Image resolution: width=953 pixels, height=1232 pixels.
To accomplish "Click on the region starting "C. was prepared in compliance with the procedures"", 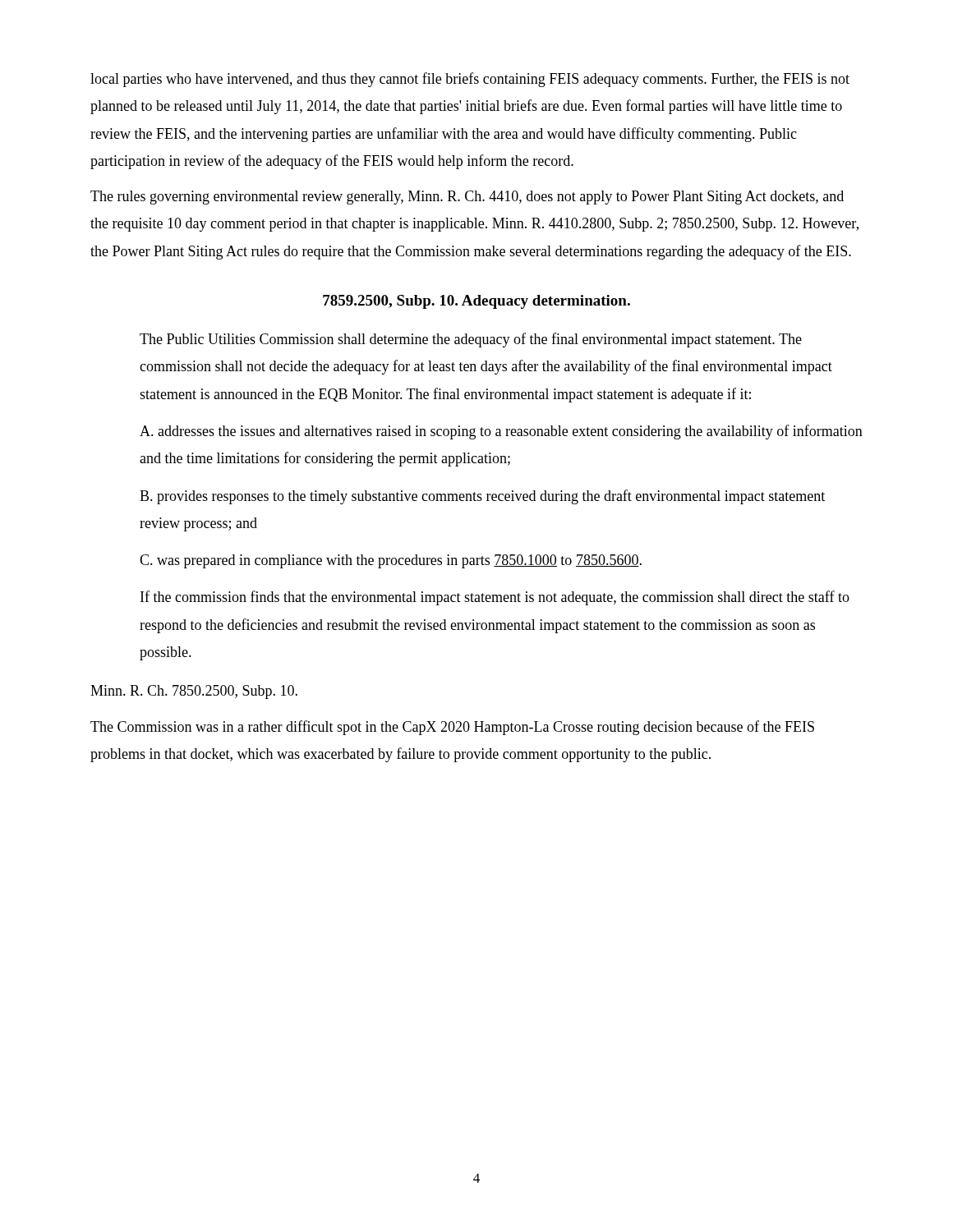I will point(501,561).
